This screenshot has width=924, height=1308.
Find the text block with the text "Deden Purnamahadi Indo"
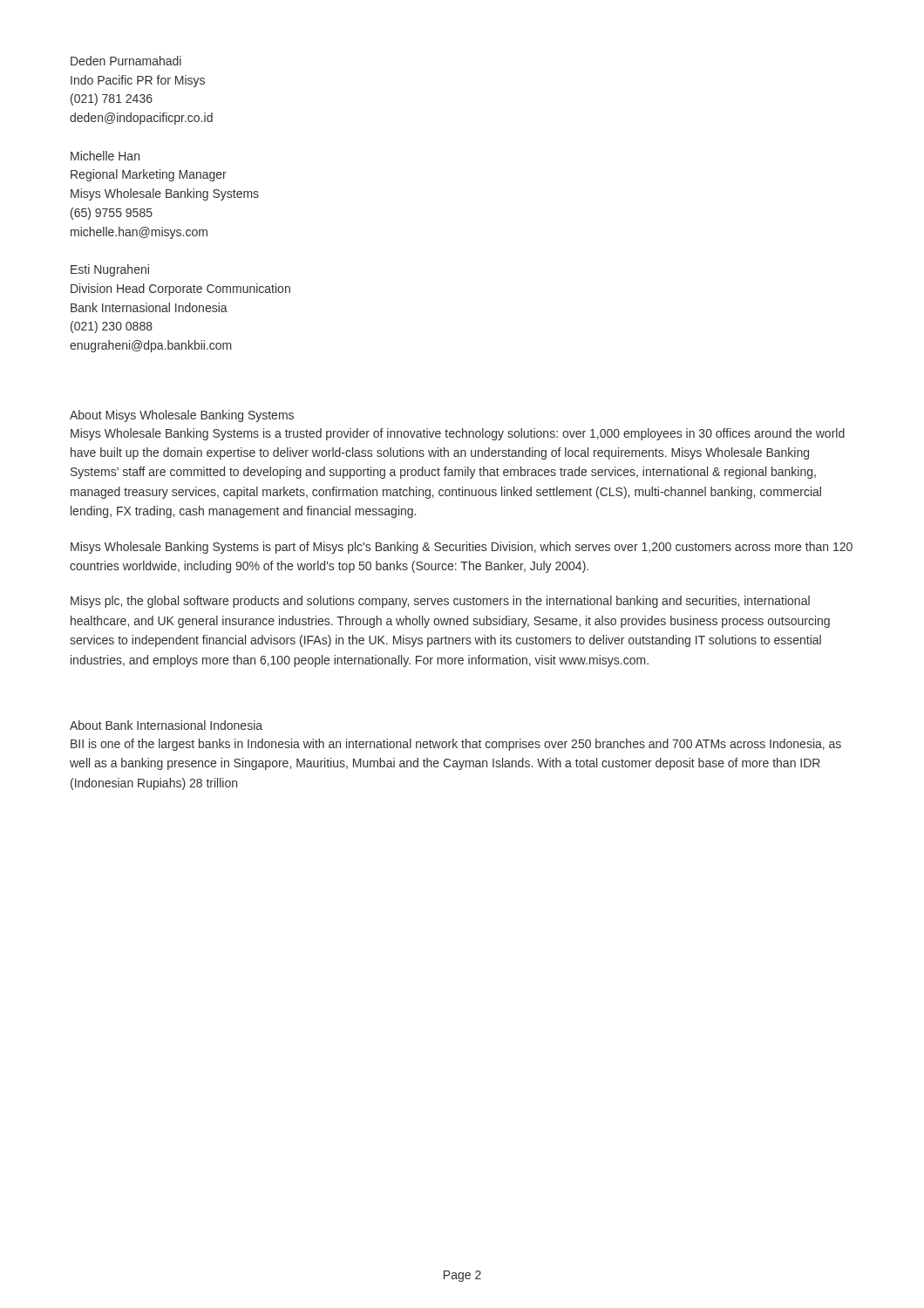click(x=126, y=61)
